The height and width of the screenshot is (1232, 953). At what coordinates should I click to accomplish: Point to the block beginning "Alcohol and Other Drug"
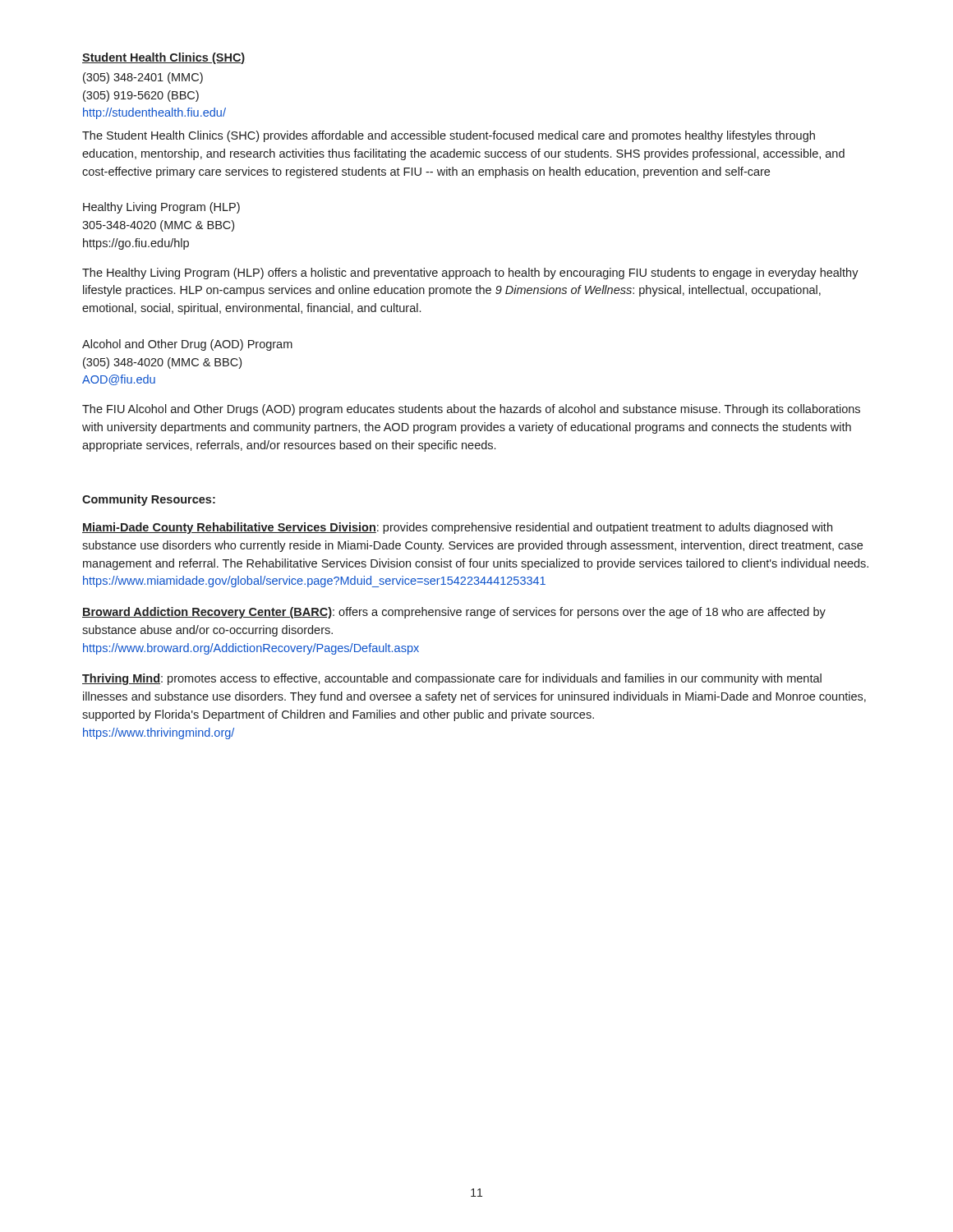pyautogui.click(x=187, y=345)
